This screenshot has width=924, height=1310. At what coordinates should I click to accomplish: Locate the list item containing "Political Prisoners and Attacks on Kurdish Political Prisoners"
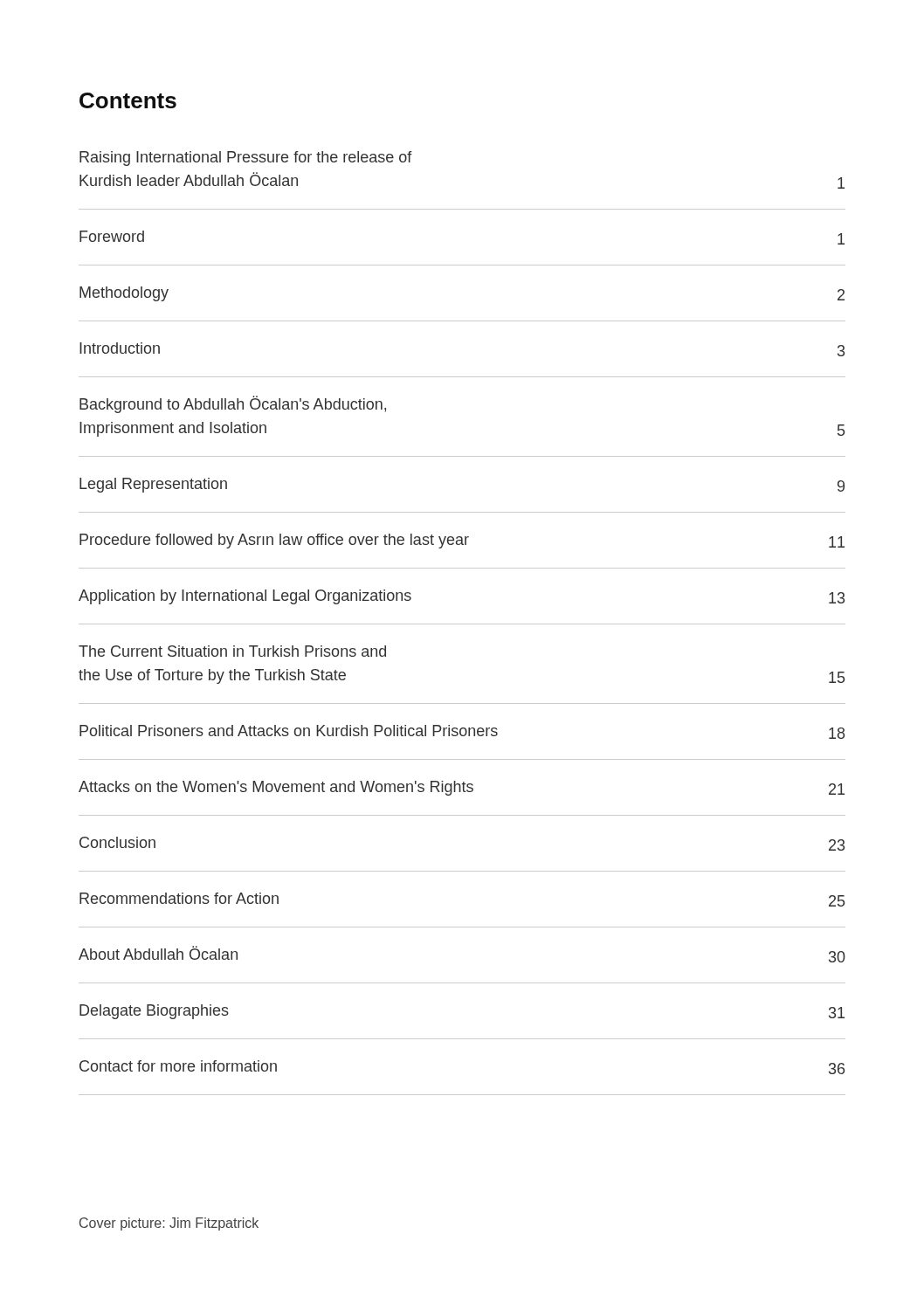(x=462, y=731)
